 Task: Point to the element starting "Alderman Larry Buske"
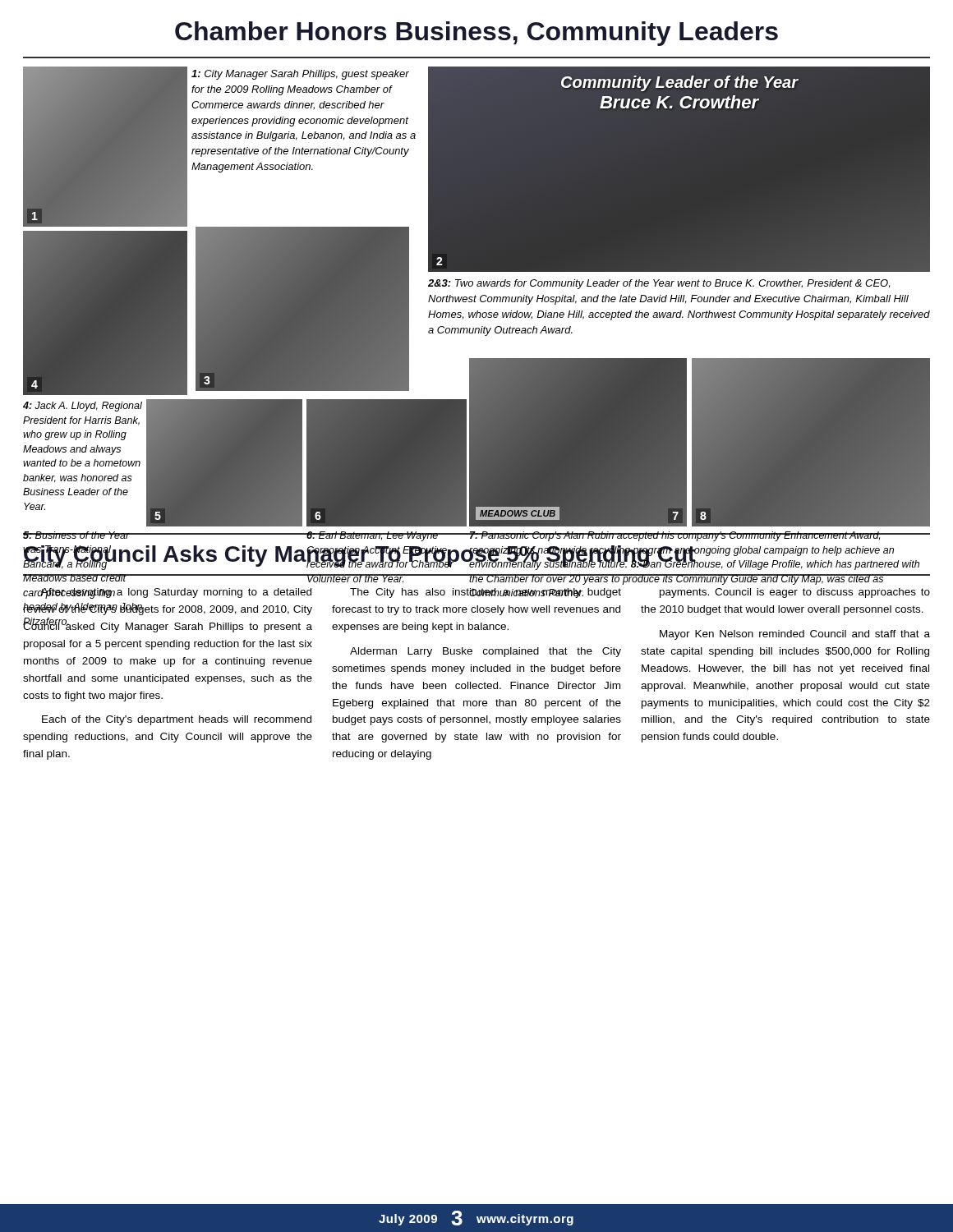[x=476, y=702]
